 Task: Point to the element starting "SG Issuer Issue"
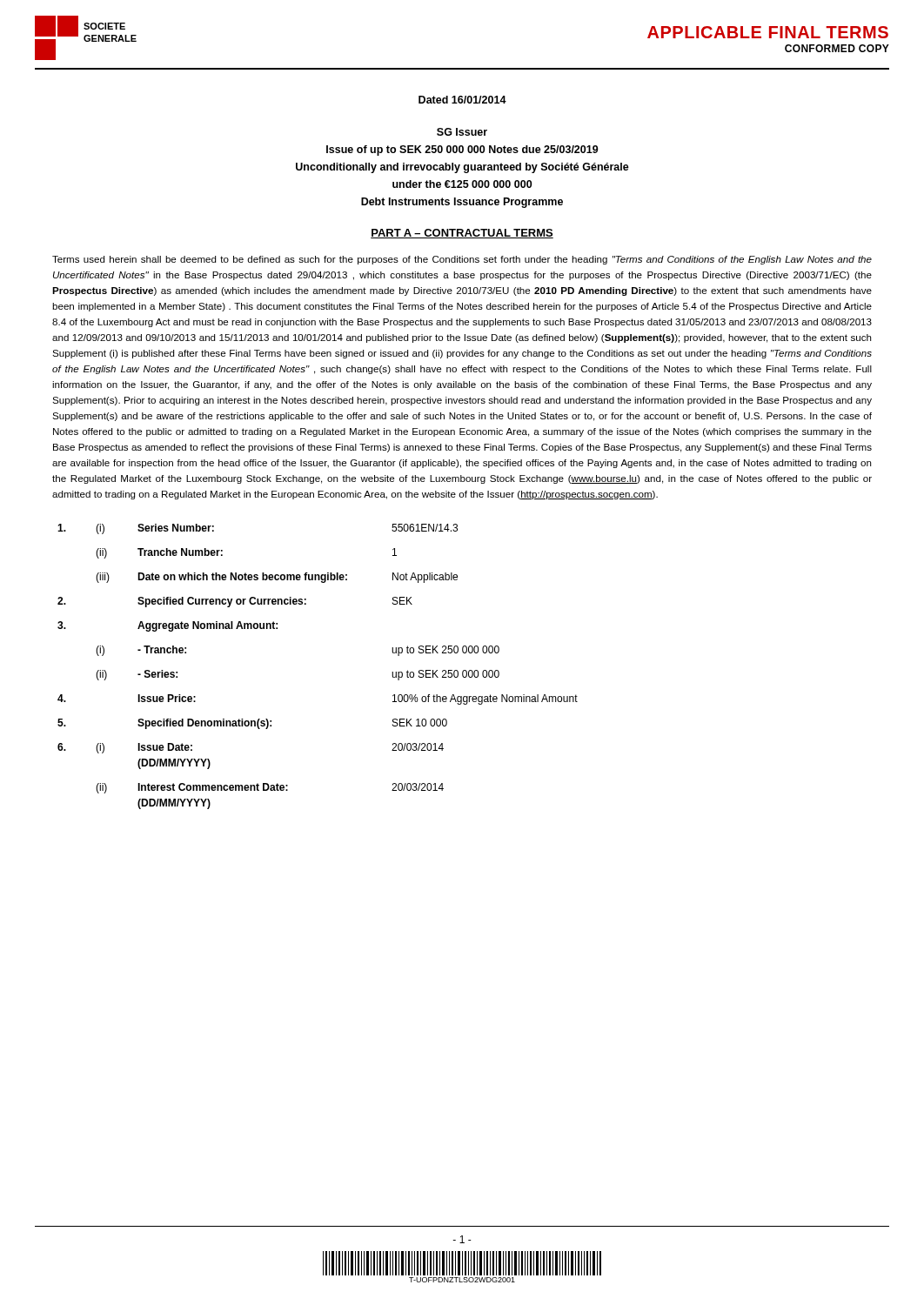click(462, 167)
